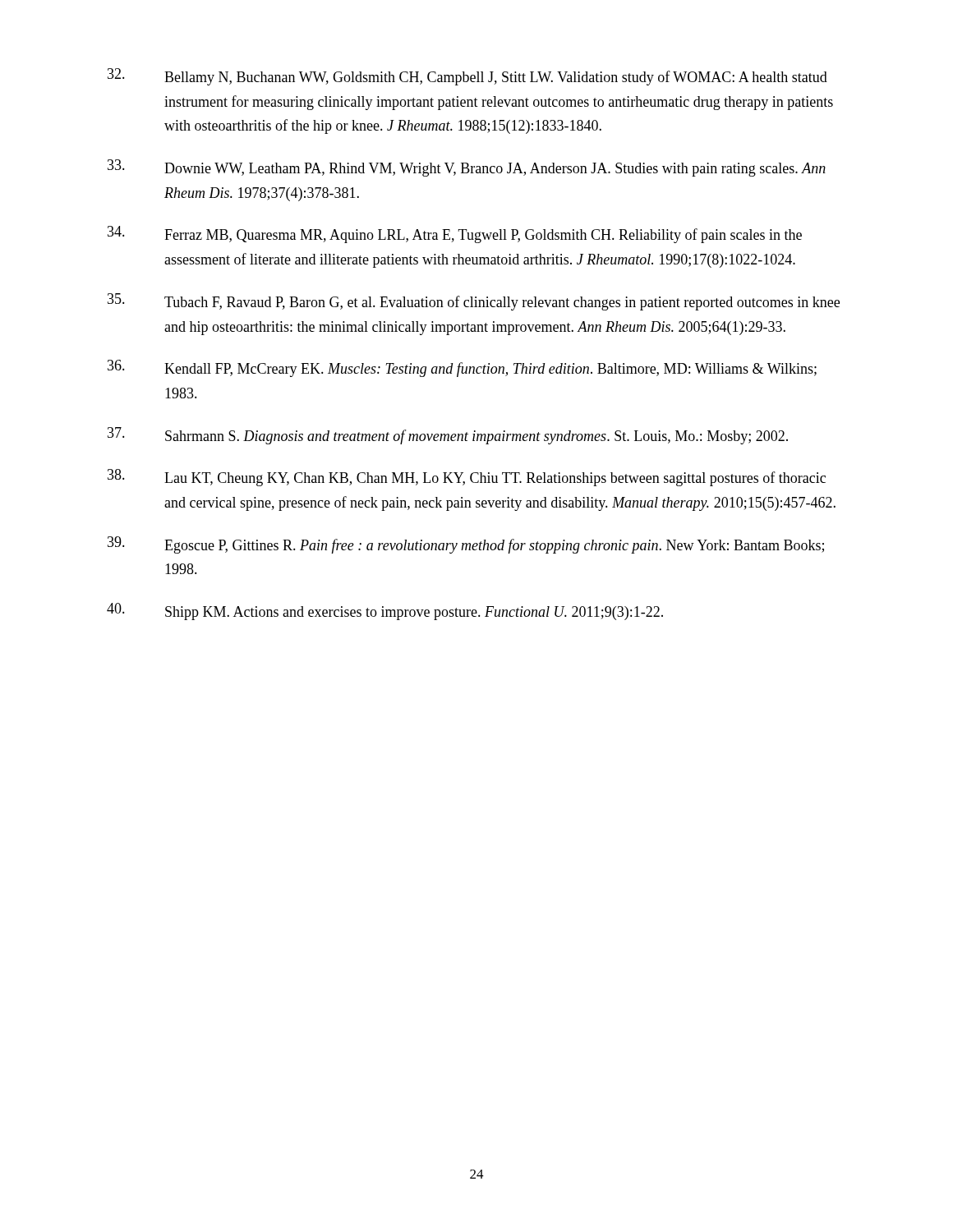Navigate to the region starting "34. Ferraz MB, Quaresma MR, Aquino"
Screen dimensions: 1232x953
(476, 248)
